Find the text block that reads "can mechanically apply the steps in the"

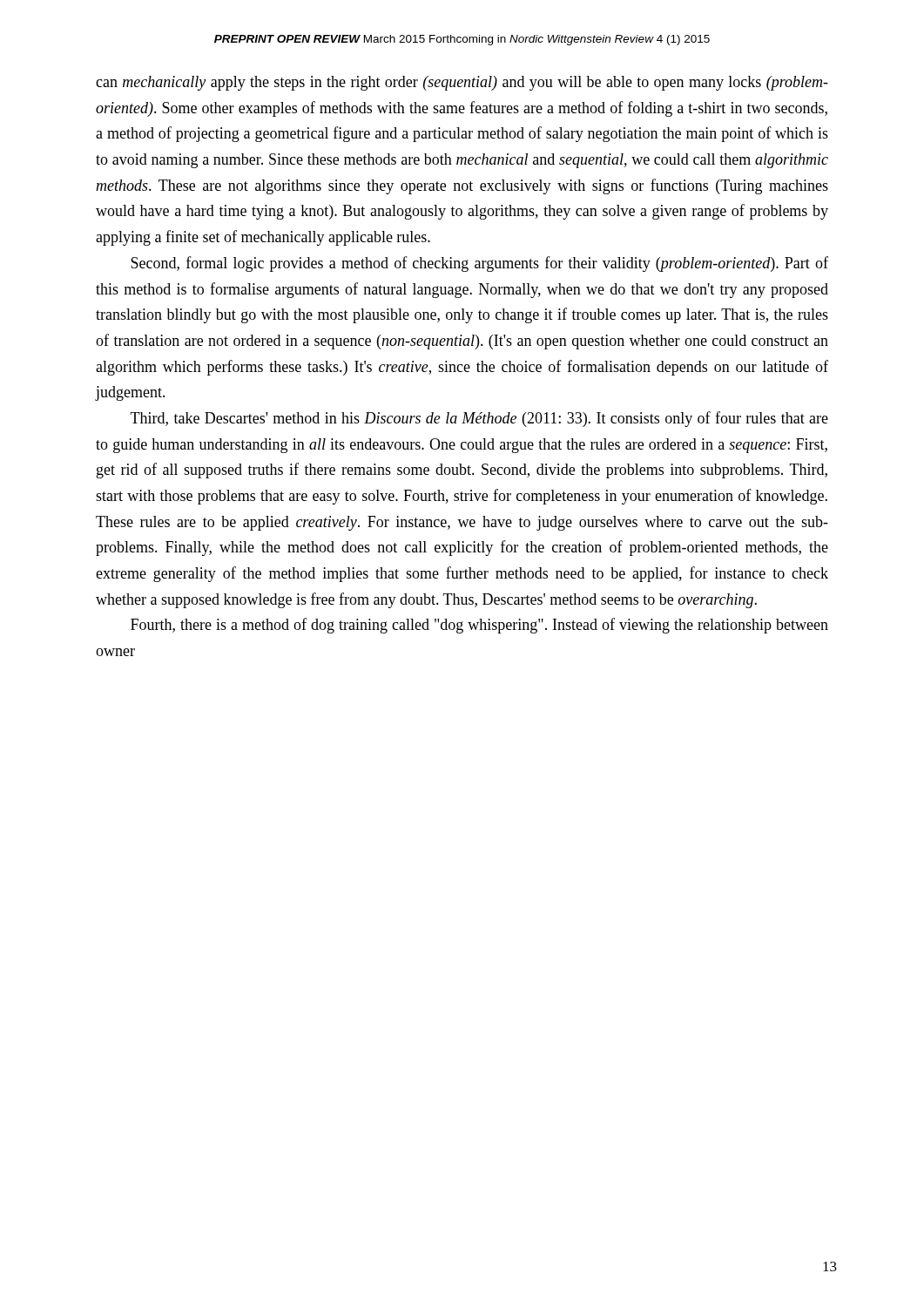click(x=462, y=160)
